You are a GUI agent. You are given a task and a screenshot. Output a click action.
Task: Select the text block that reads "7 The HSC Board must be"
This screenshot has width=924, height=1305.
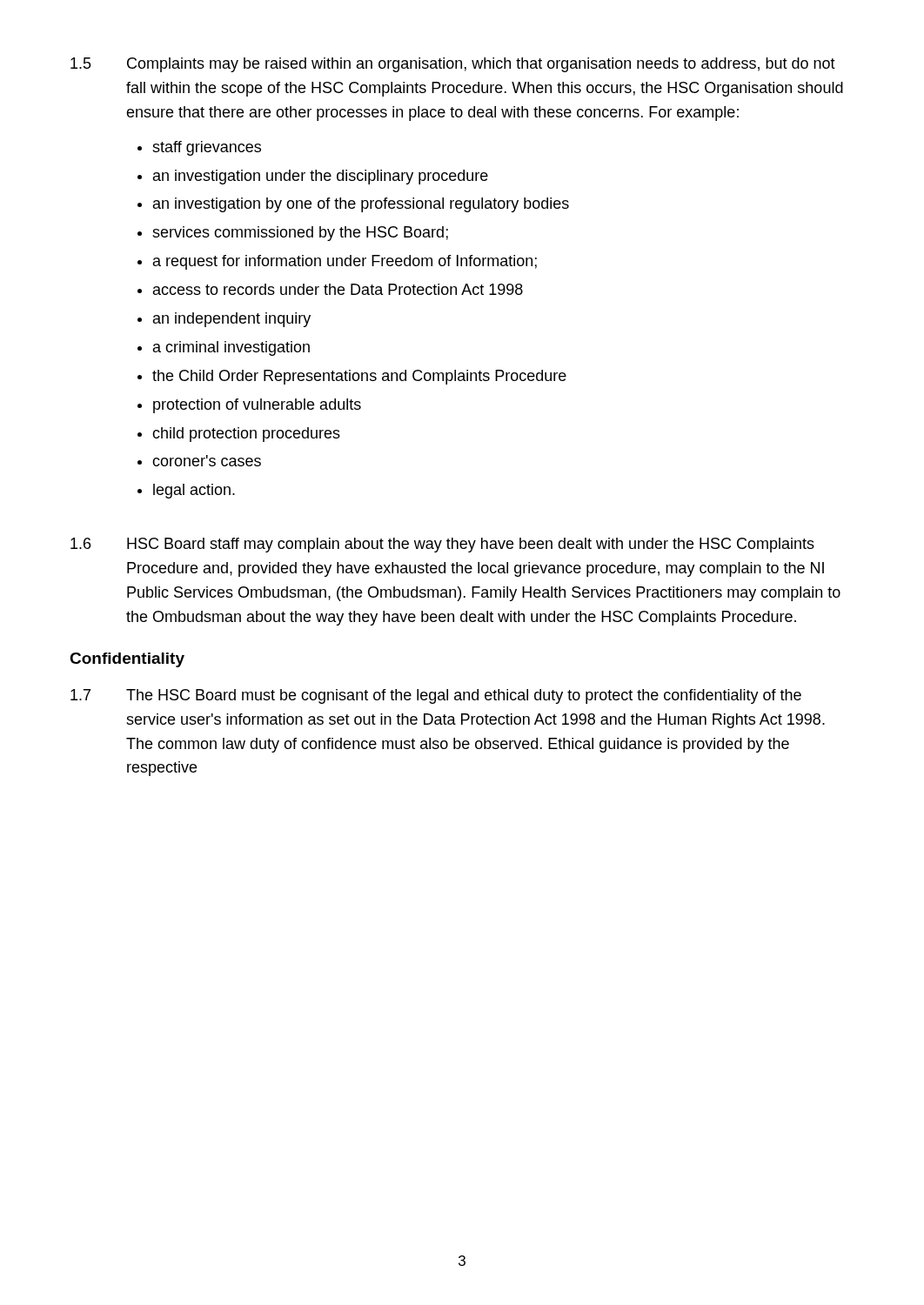tap(462, 732)
